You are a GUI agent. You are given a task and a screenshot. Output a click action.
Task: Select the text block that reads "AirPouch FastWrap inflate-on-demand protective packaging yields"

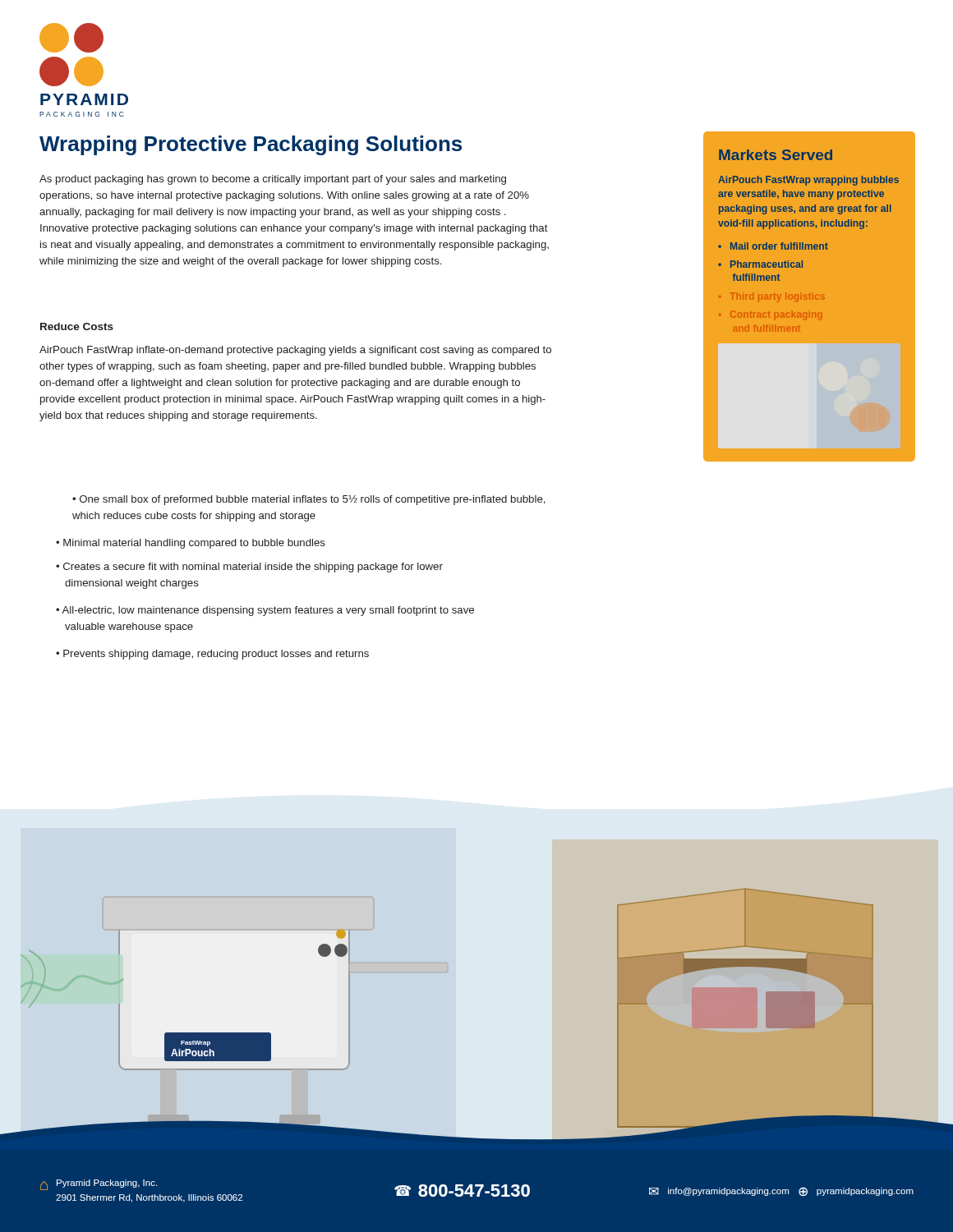click(x=296, y=382)
